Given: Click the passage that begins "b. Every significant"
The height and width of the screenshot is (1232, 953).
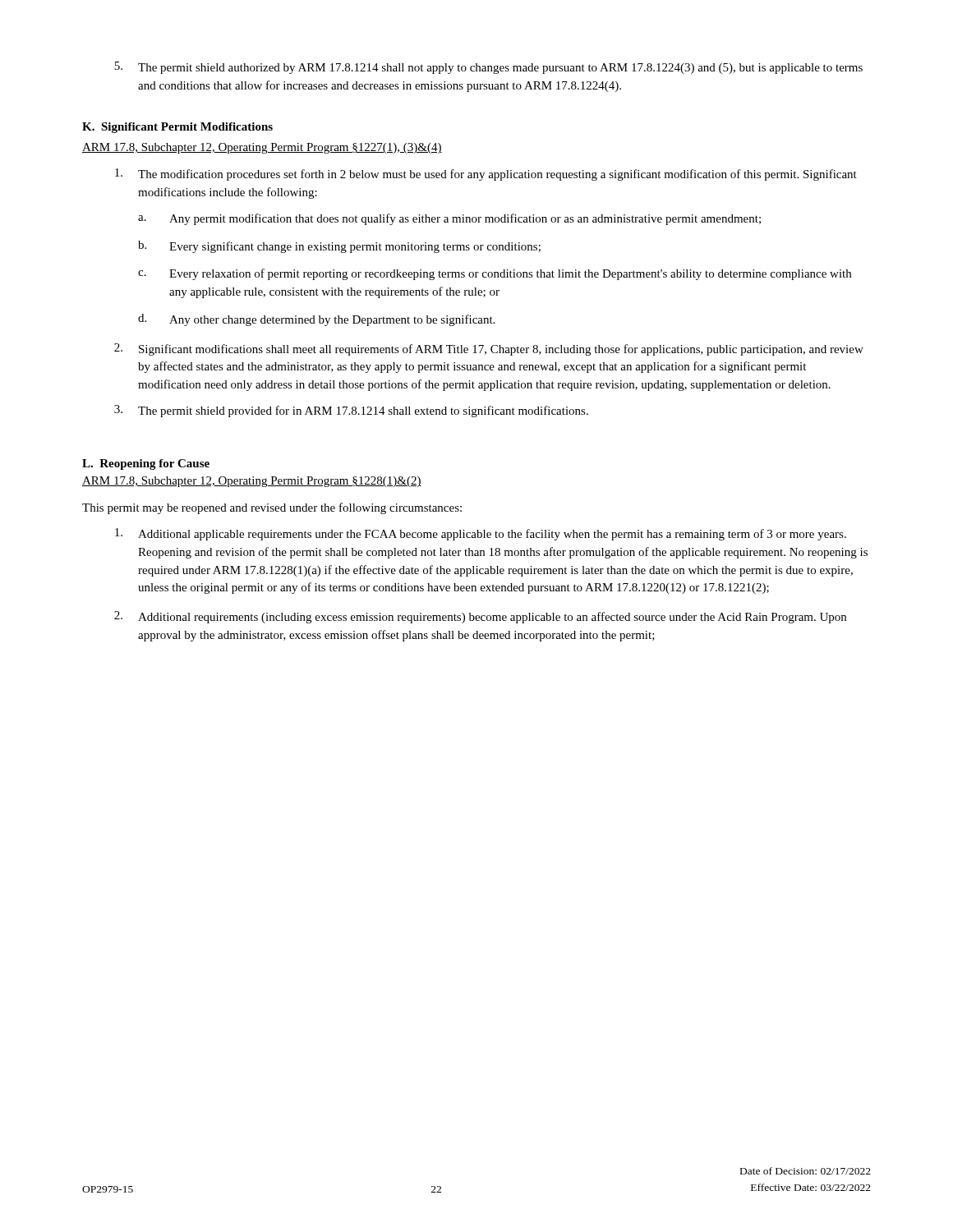Looking at the screenshot, I should click(x=504, y=247).
